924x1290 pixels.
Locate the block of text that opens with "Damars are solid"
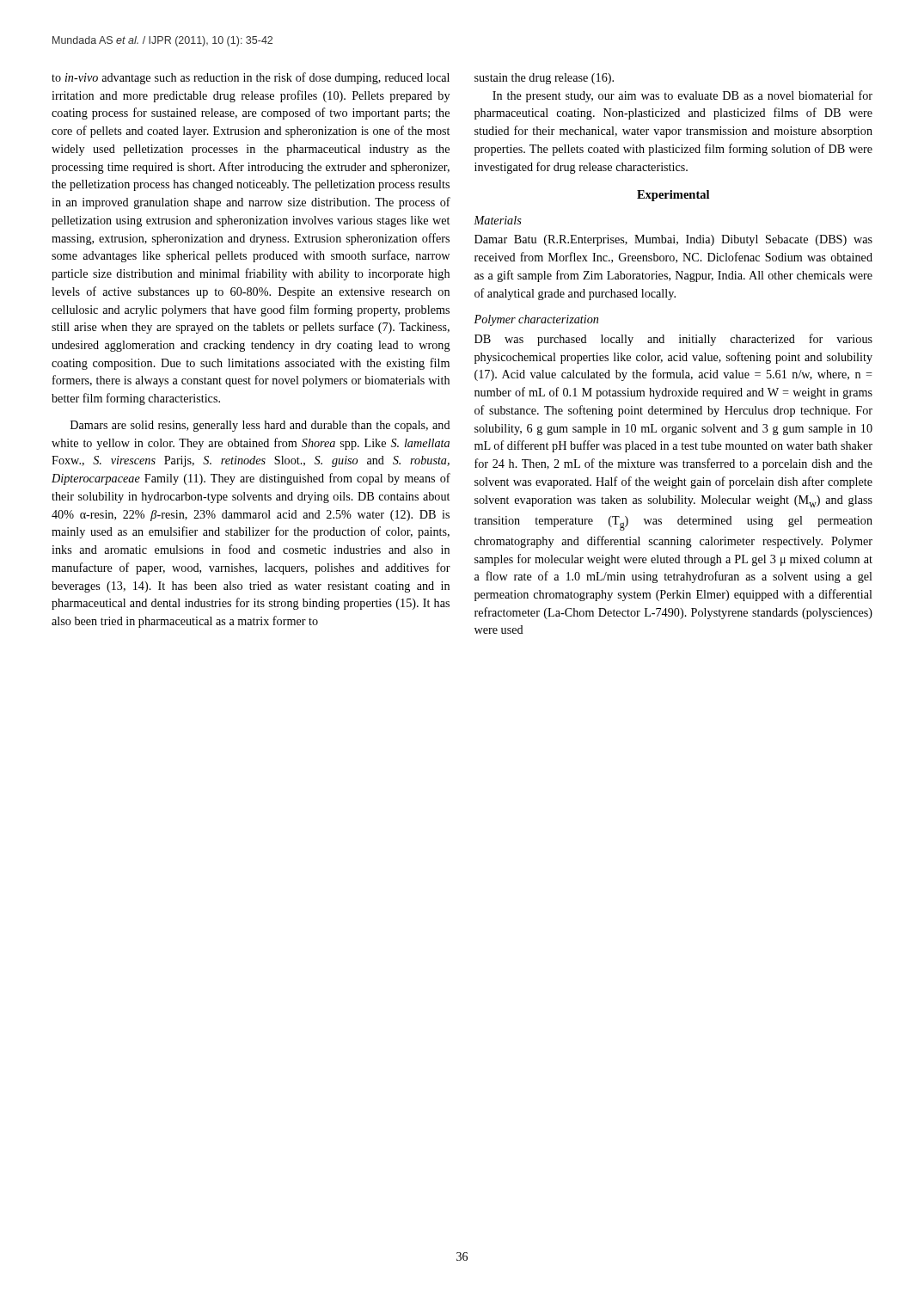(x=251, y=523)
